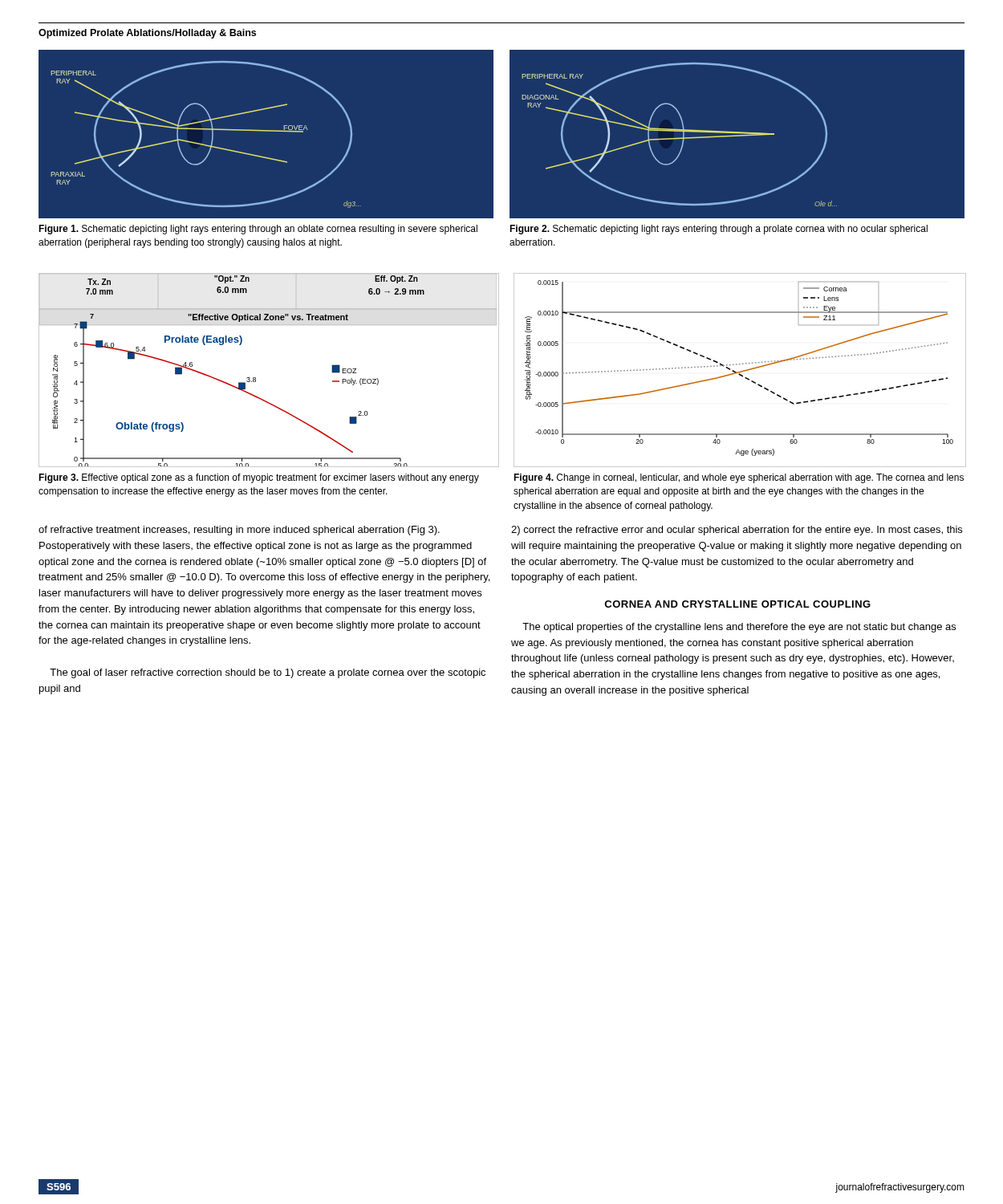Screen dimensions: 1204x1003
Task: Locate the element starting "of refractive treatment increases, resulting in more"
Action: (265, 609)
